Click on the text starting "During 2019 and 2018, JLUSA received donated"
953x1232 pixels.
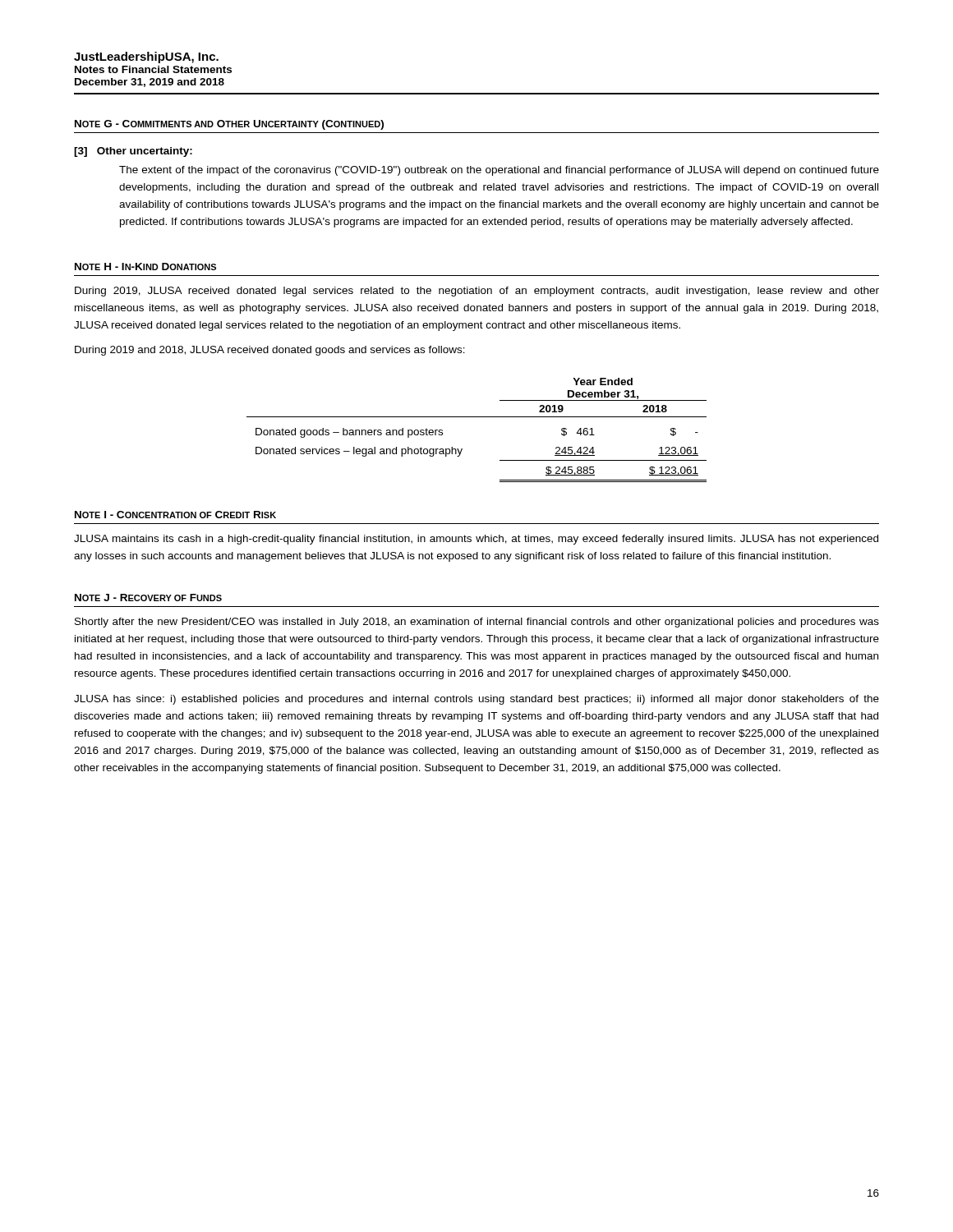[270, 350]
